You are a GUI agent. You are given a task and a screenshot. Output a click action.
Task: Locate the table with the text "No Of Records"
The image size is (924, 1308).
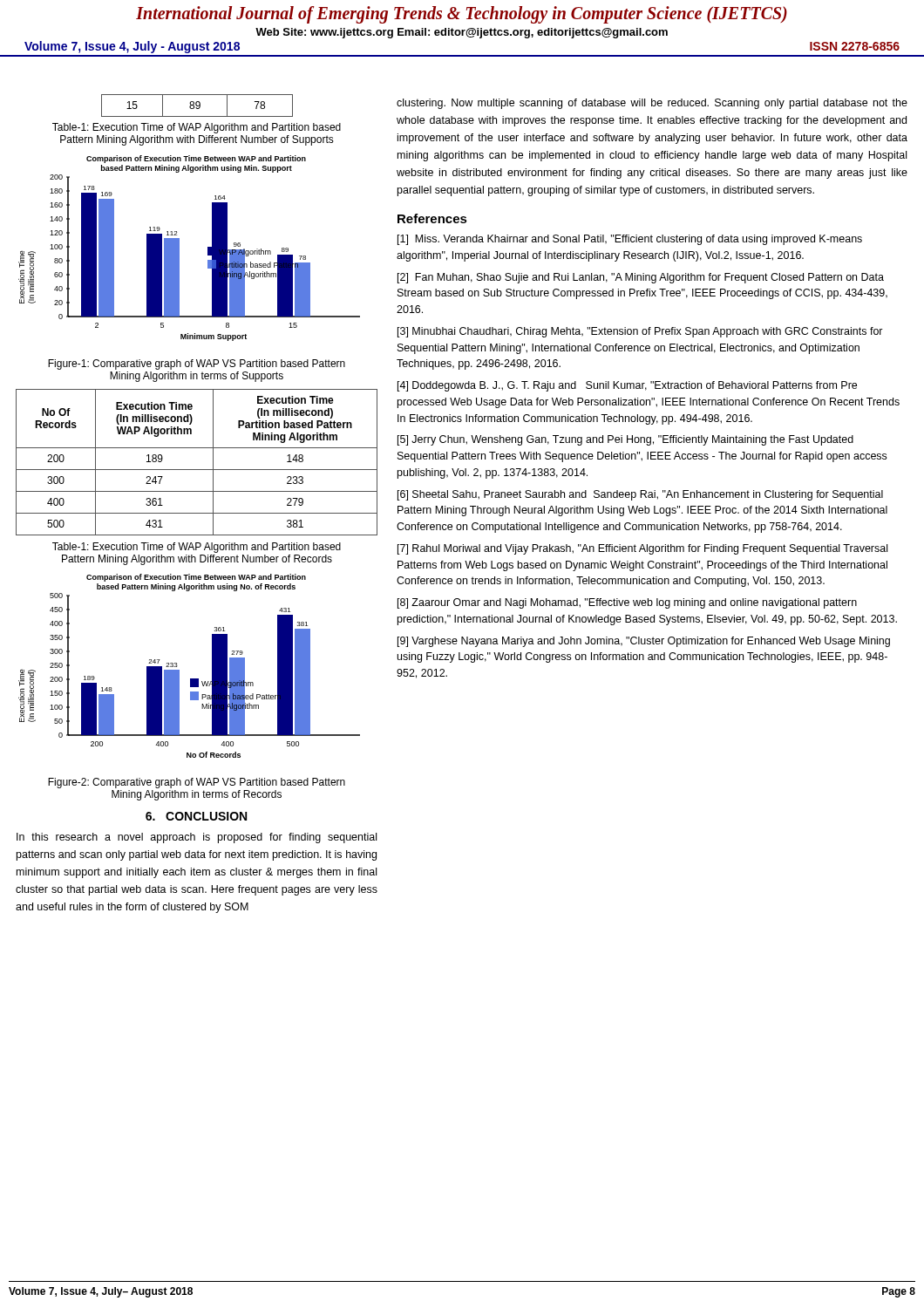coord(197,462)
